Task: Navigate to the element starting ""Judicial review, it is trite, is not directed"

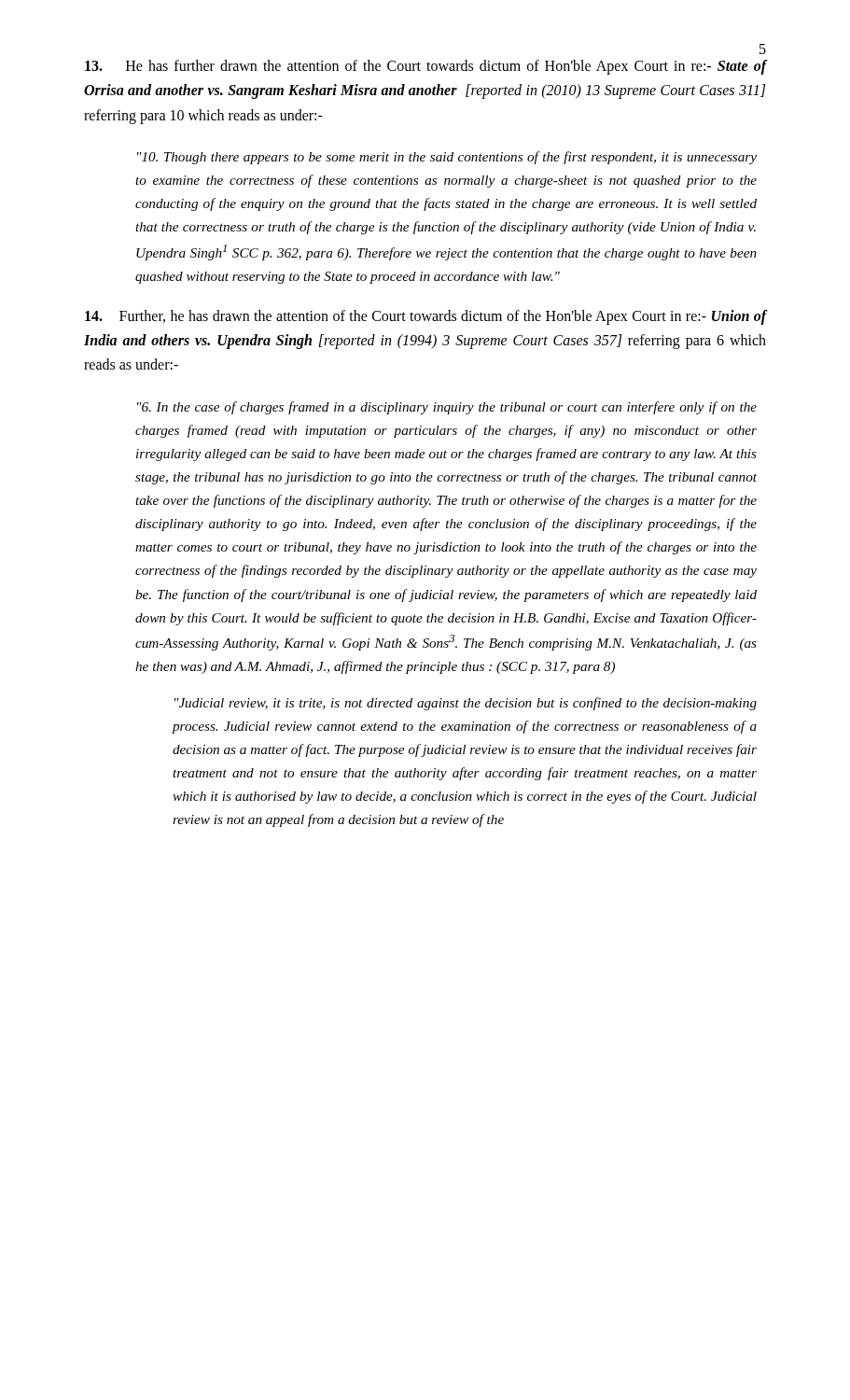Action: coord(465,761)
